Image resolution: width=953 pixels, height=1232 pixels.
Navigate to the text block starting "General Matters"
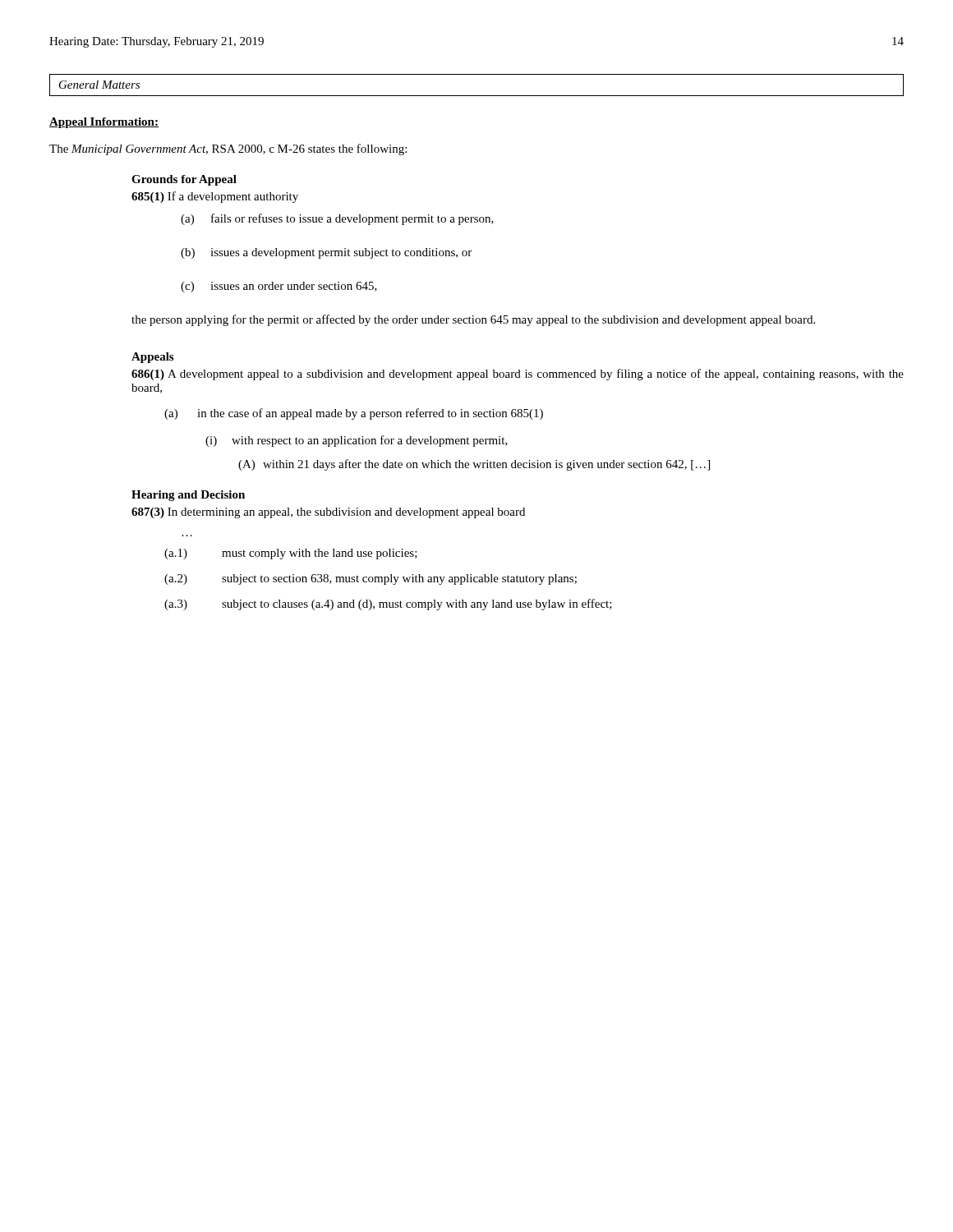tap(99, 85)
